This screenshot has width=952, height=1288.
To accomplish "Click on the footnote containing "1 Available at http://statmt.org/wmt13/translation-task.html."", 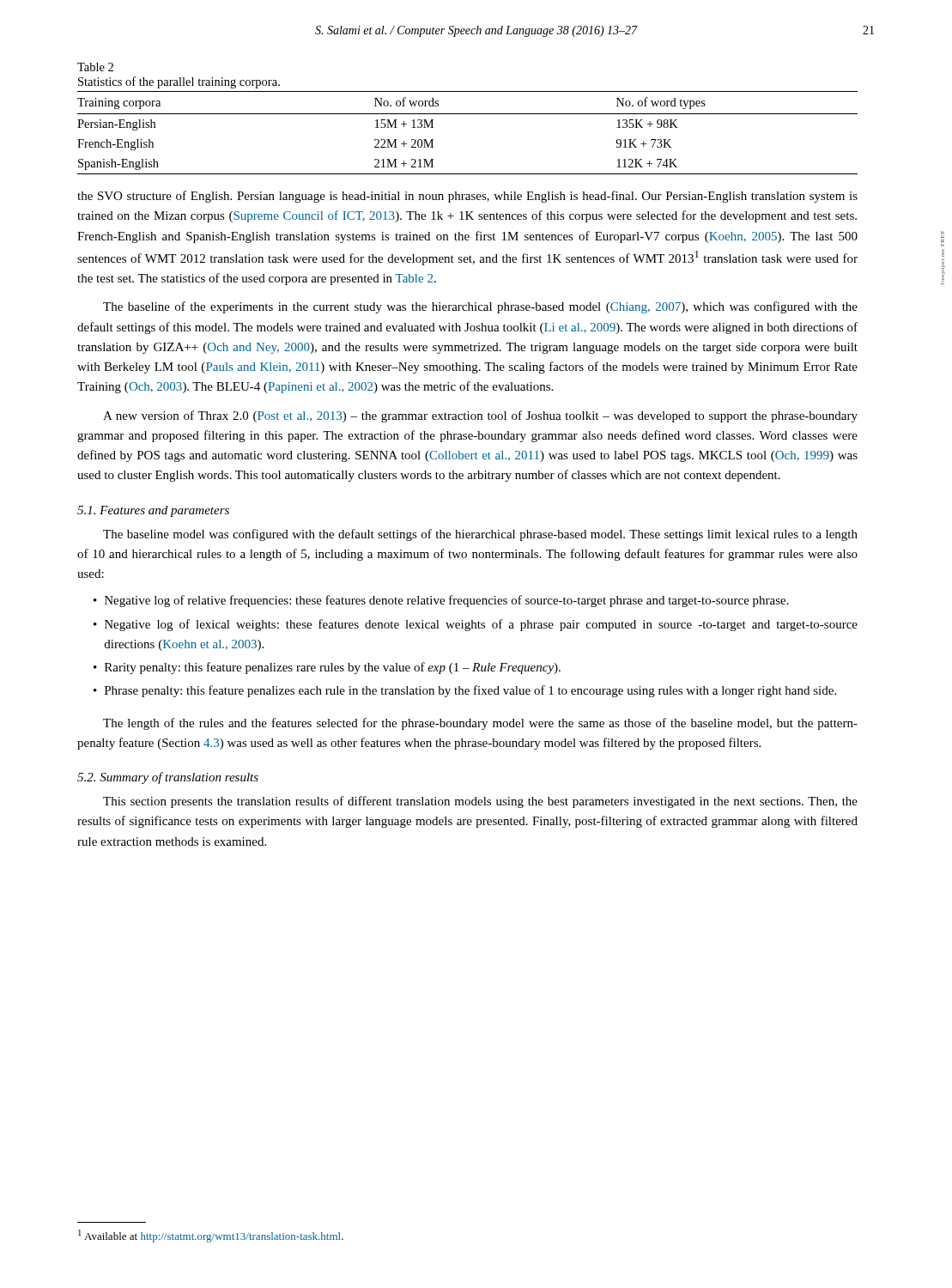I will point(211,1236).
